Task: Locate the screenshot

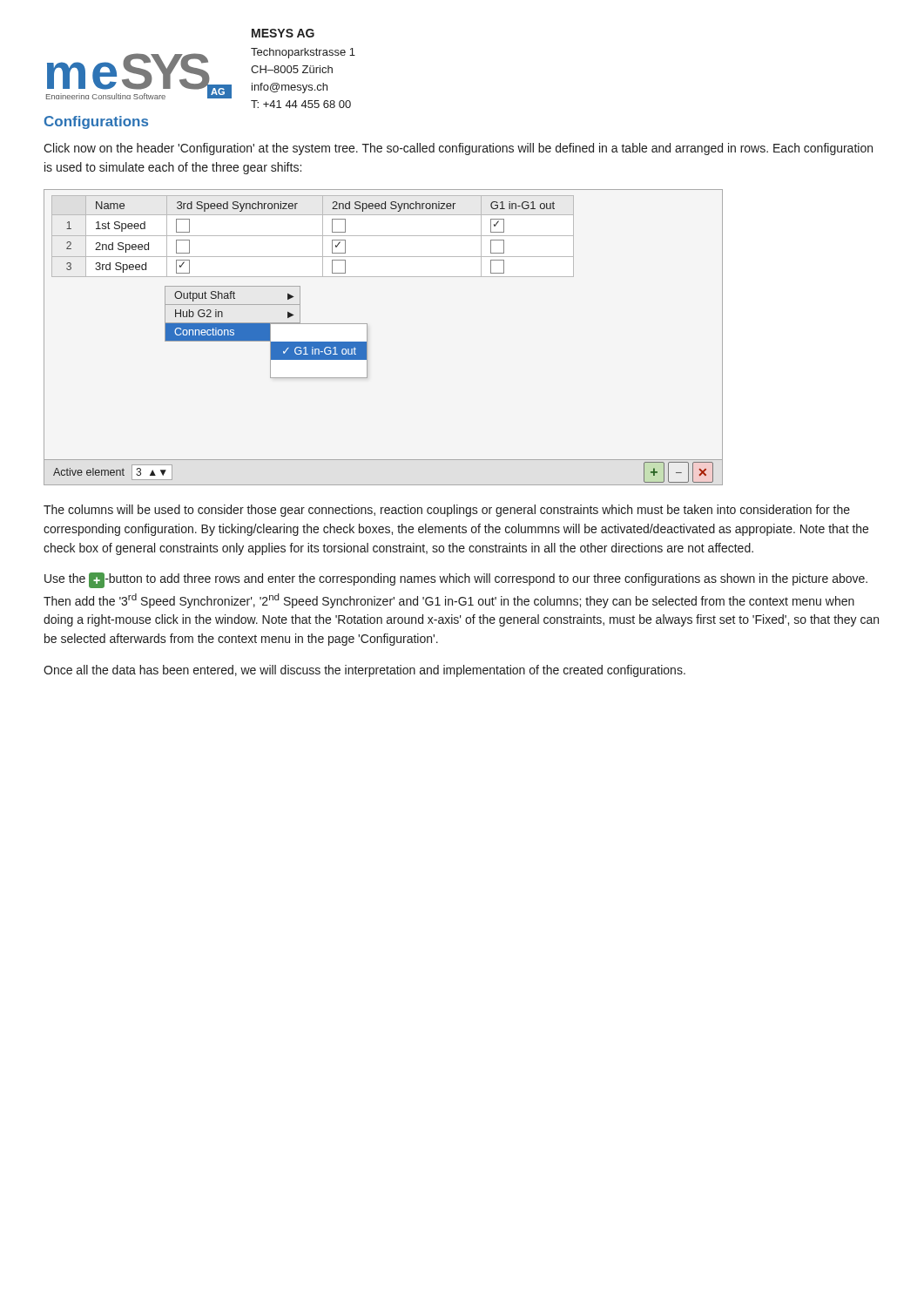Action: [383, 338]
